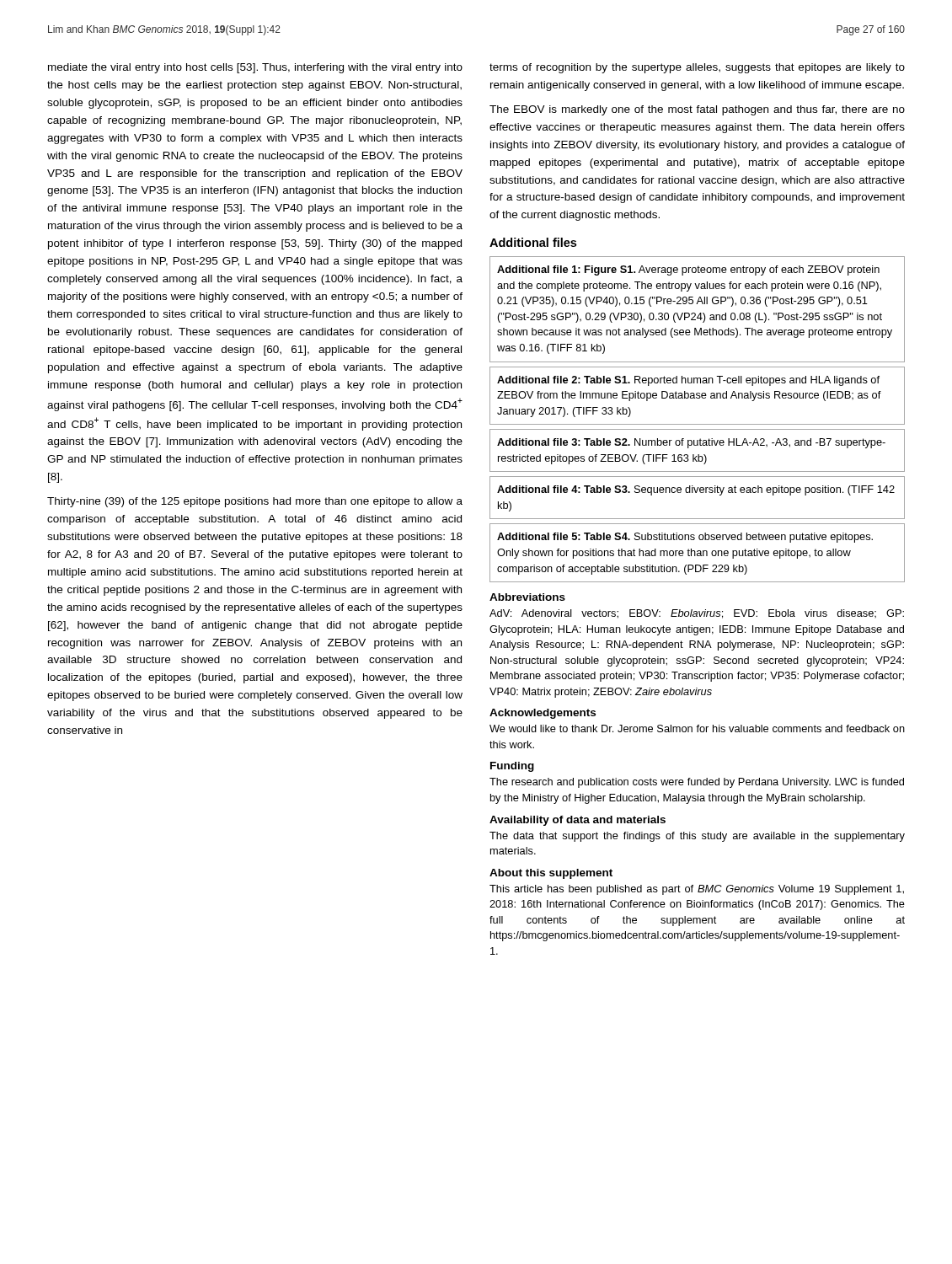Find the block starting "Additional file 2:"

pos(689,395)
